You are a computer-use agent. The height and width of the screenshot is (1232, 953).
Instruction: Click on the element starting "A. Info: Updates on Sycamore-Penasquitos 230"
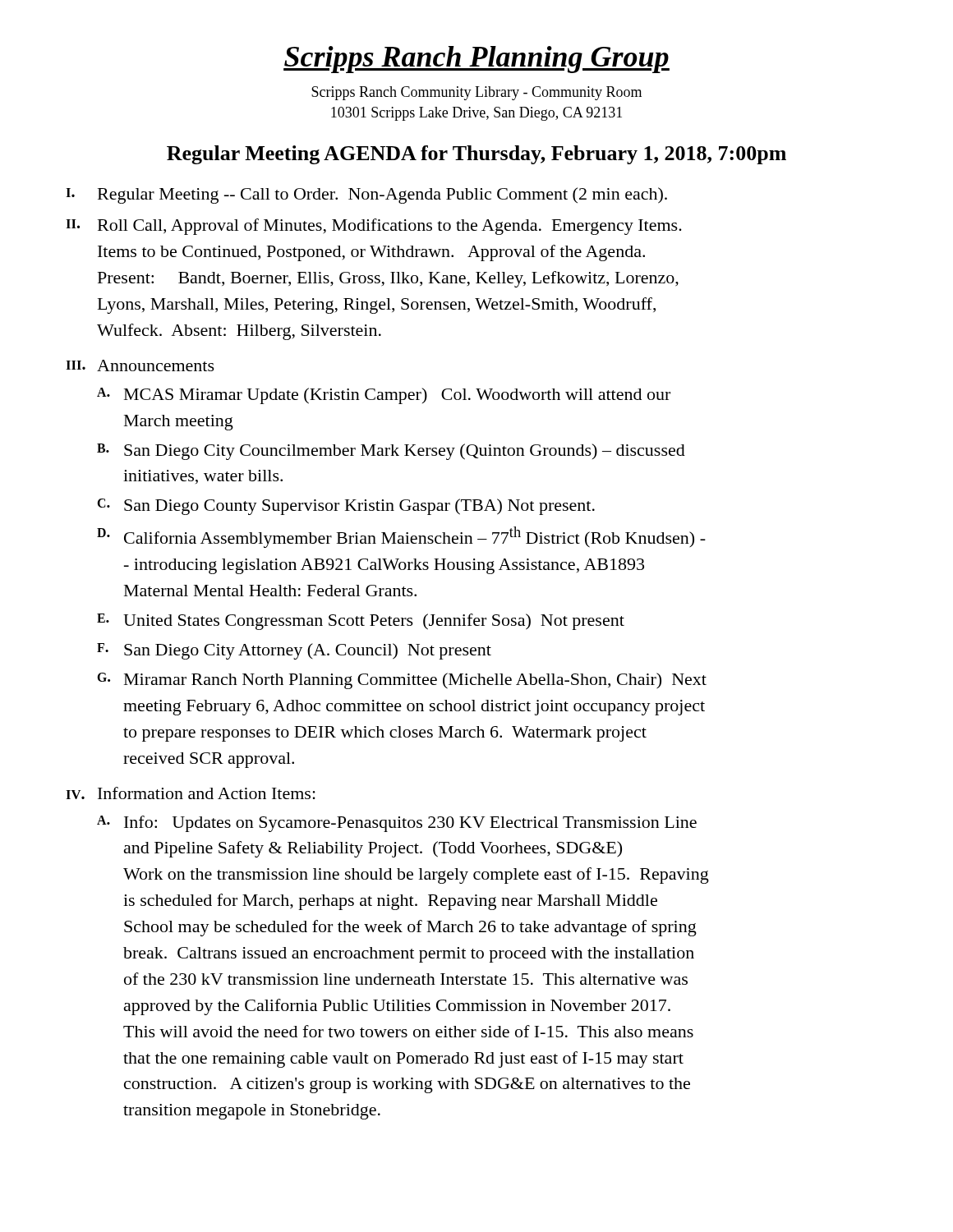tap(492, 966)
